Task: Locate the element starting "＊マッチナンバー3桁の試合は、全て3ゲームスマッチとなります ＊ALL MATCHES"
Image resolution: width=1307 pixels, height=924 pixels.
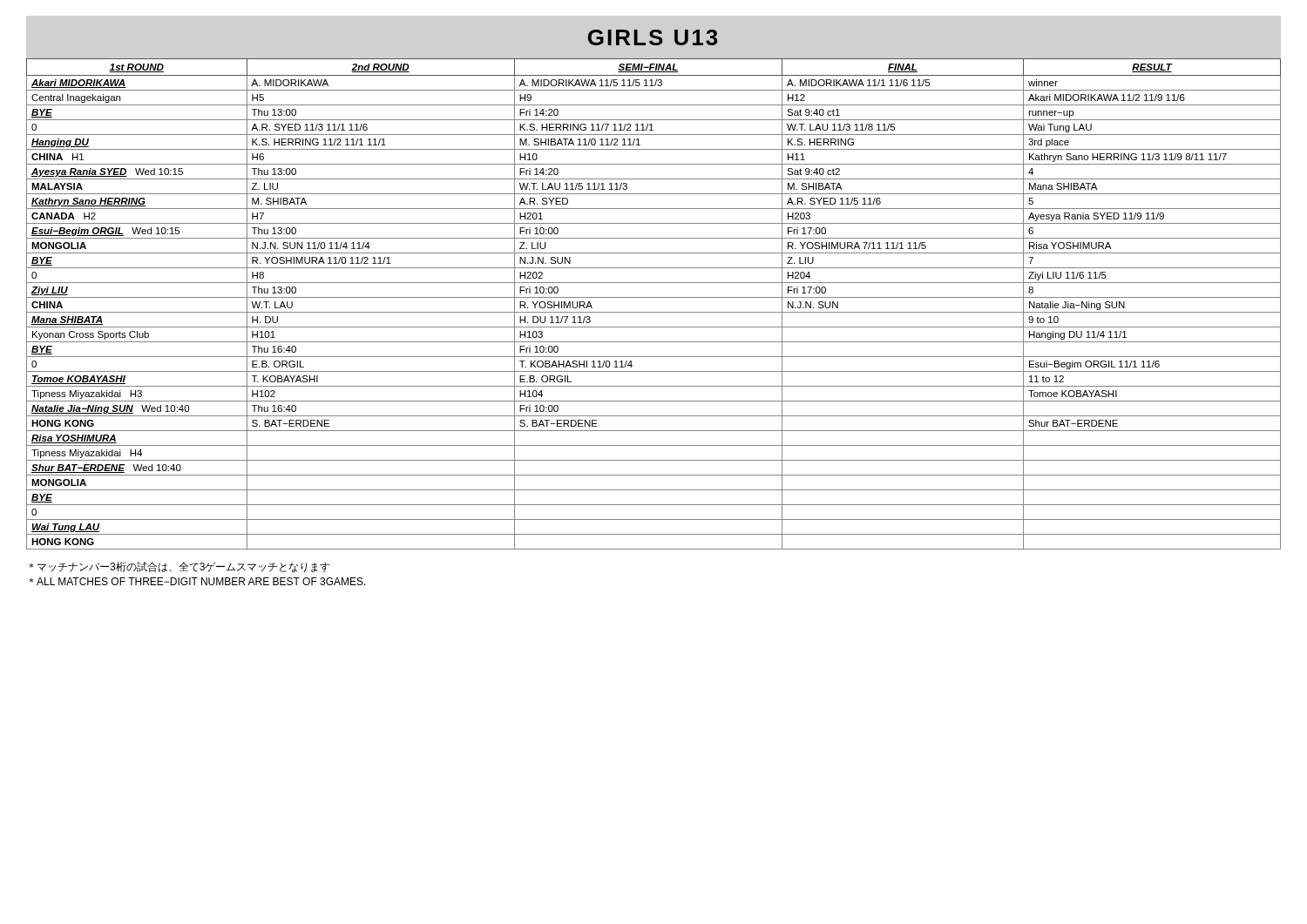Action: 196,574
